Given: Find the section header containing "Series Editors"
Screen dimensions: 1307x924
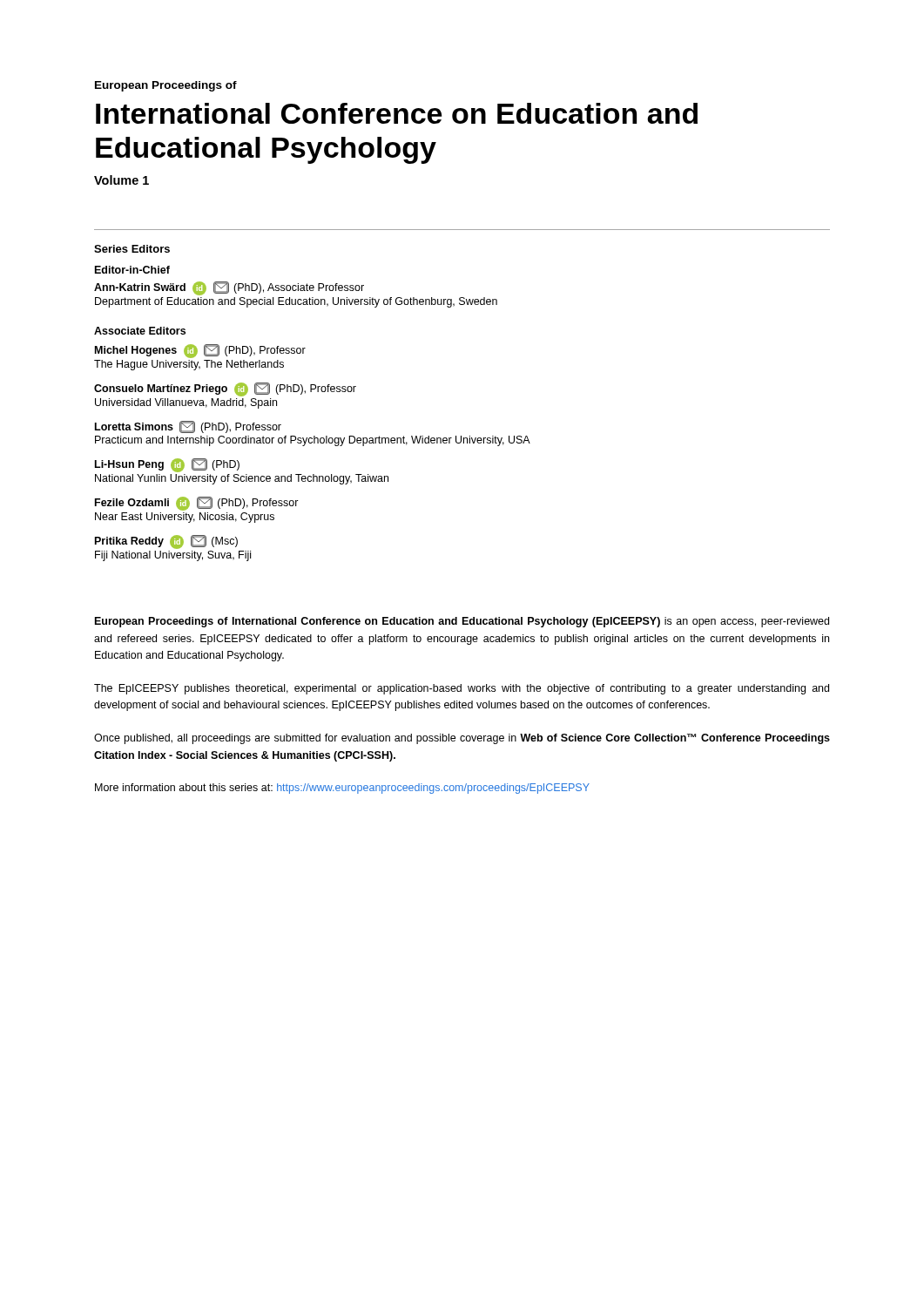Looking at the screenshot, I should click(x=132, y=249).
